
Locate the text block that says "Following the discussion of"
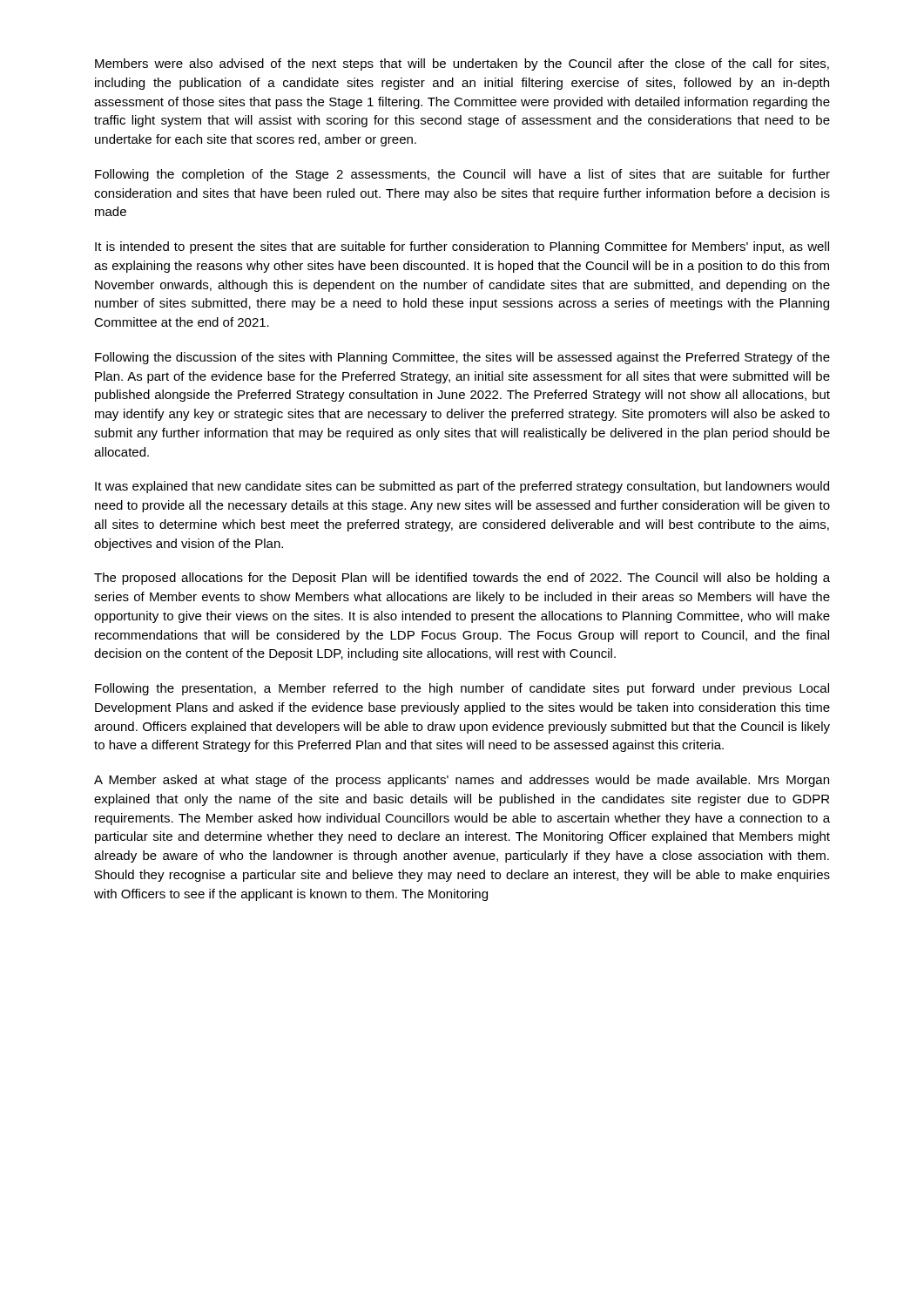(x=462, y=404)
